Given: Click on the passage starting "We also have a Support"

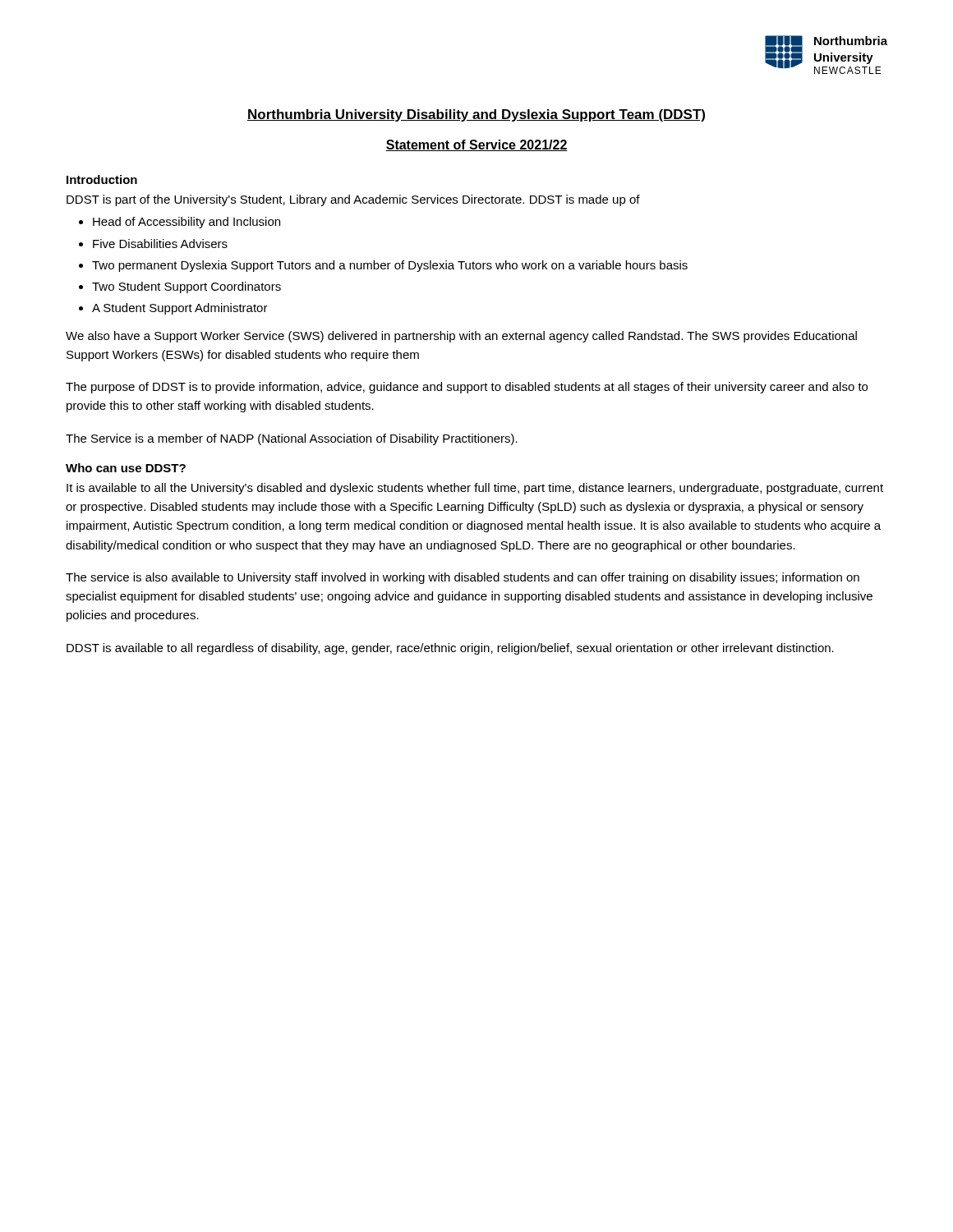Looking at the screenshot, I should [462, 345].
